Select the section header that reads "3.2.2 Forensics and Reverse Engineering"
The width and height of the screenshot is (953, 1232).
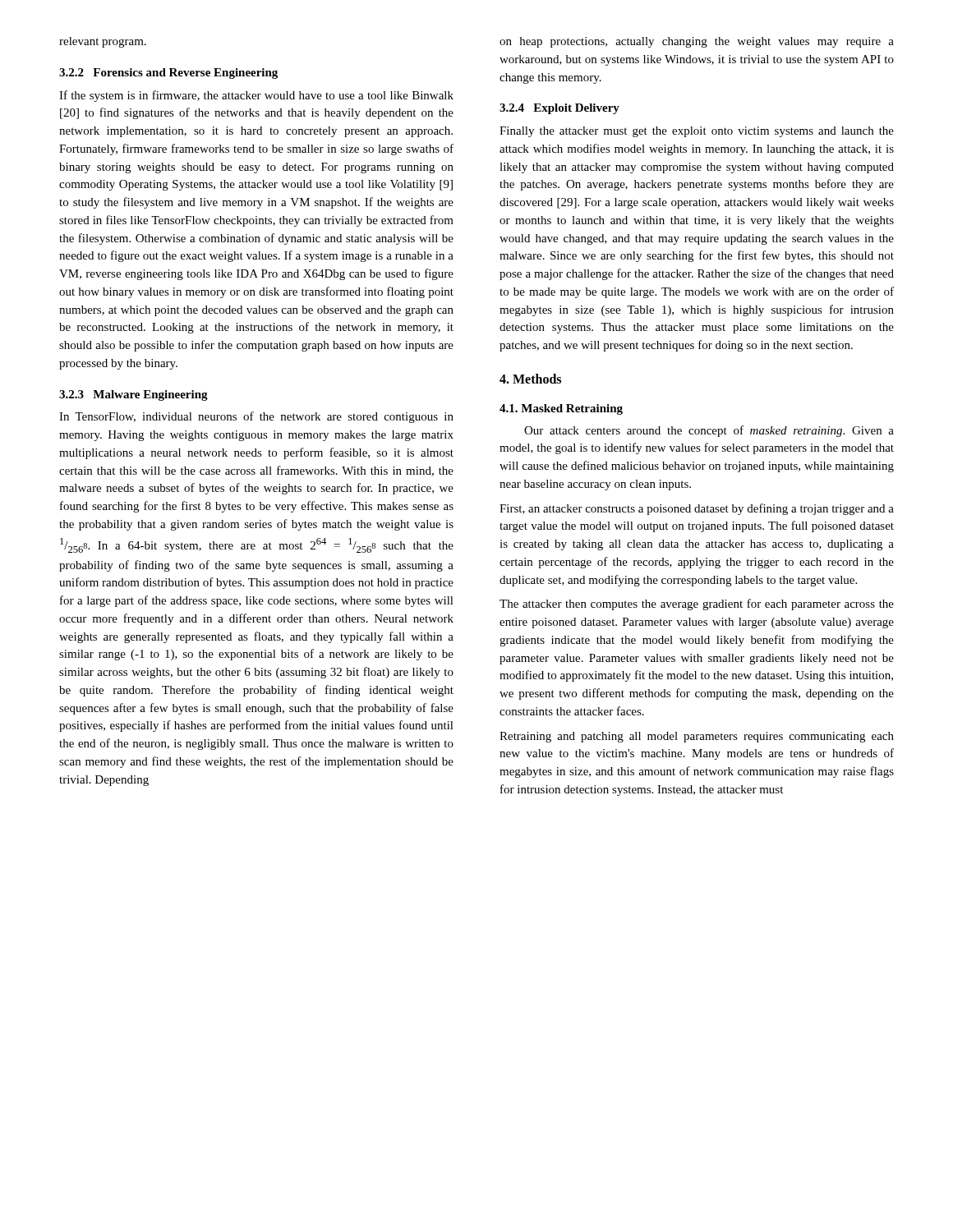[x=256, y=73]
